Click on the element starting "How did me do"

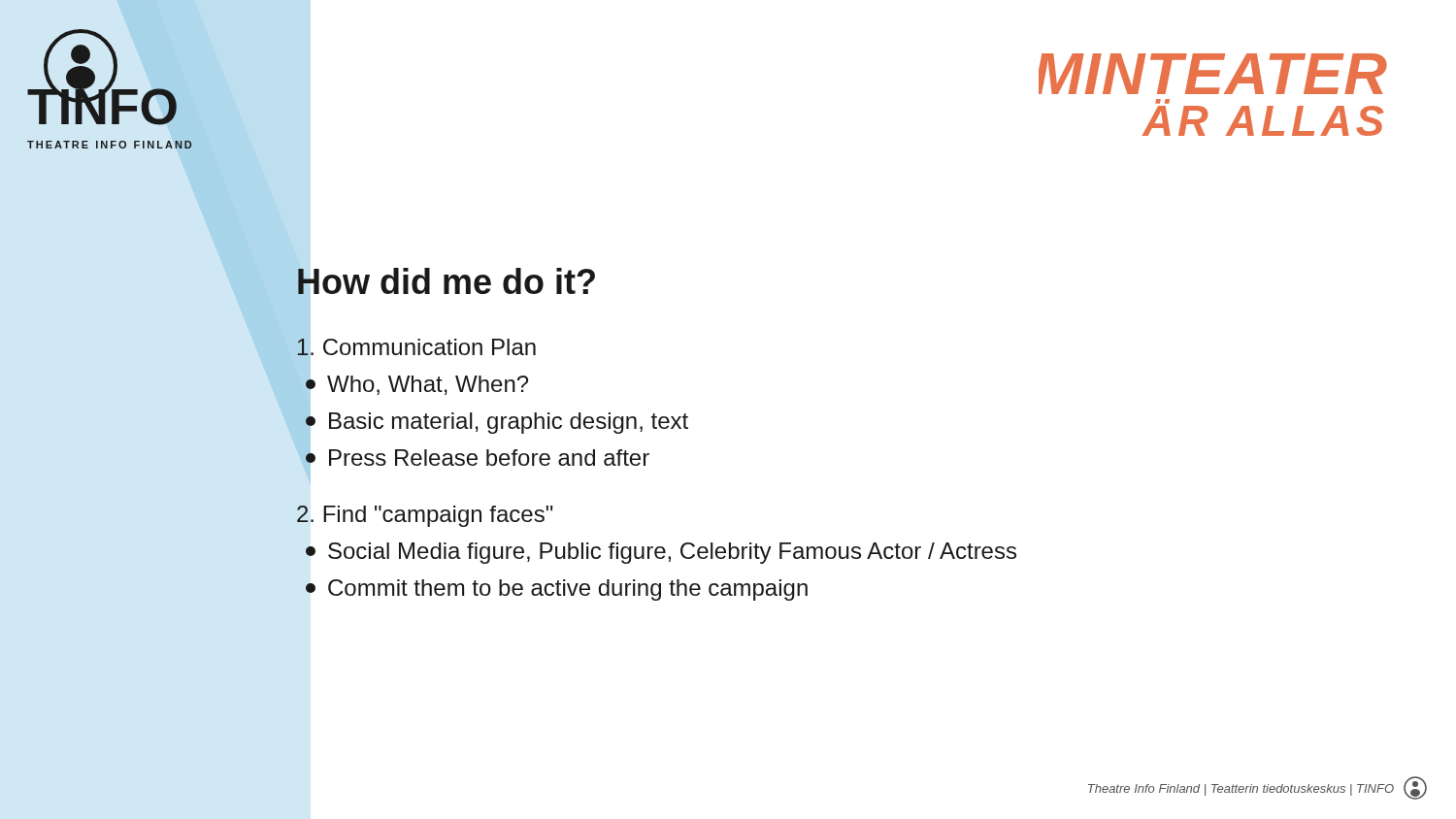point(446,282)
